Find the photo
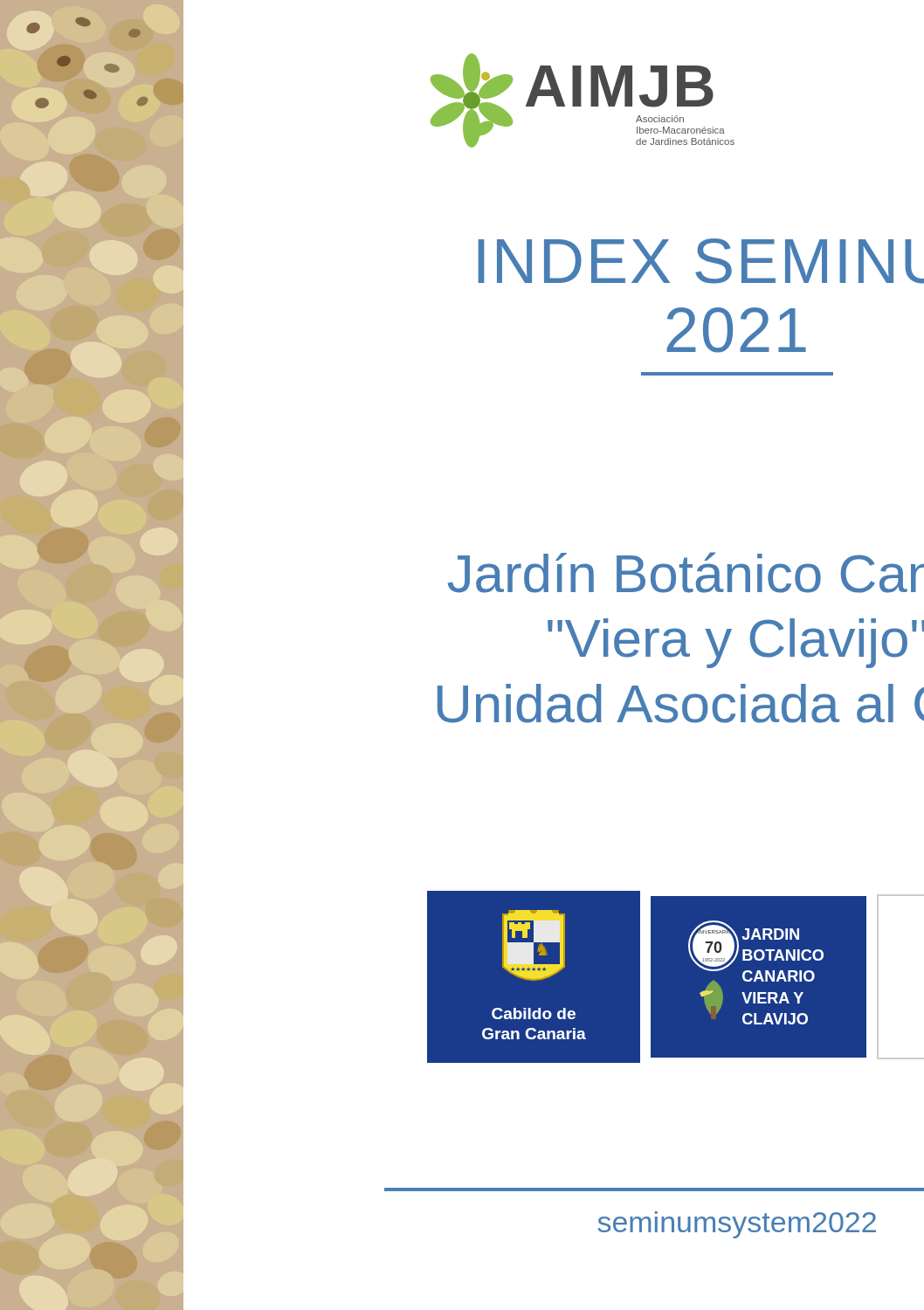The height and width of the screenshot is (1310, 924). click(92, 655)
